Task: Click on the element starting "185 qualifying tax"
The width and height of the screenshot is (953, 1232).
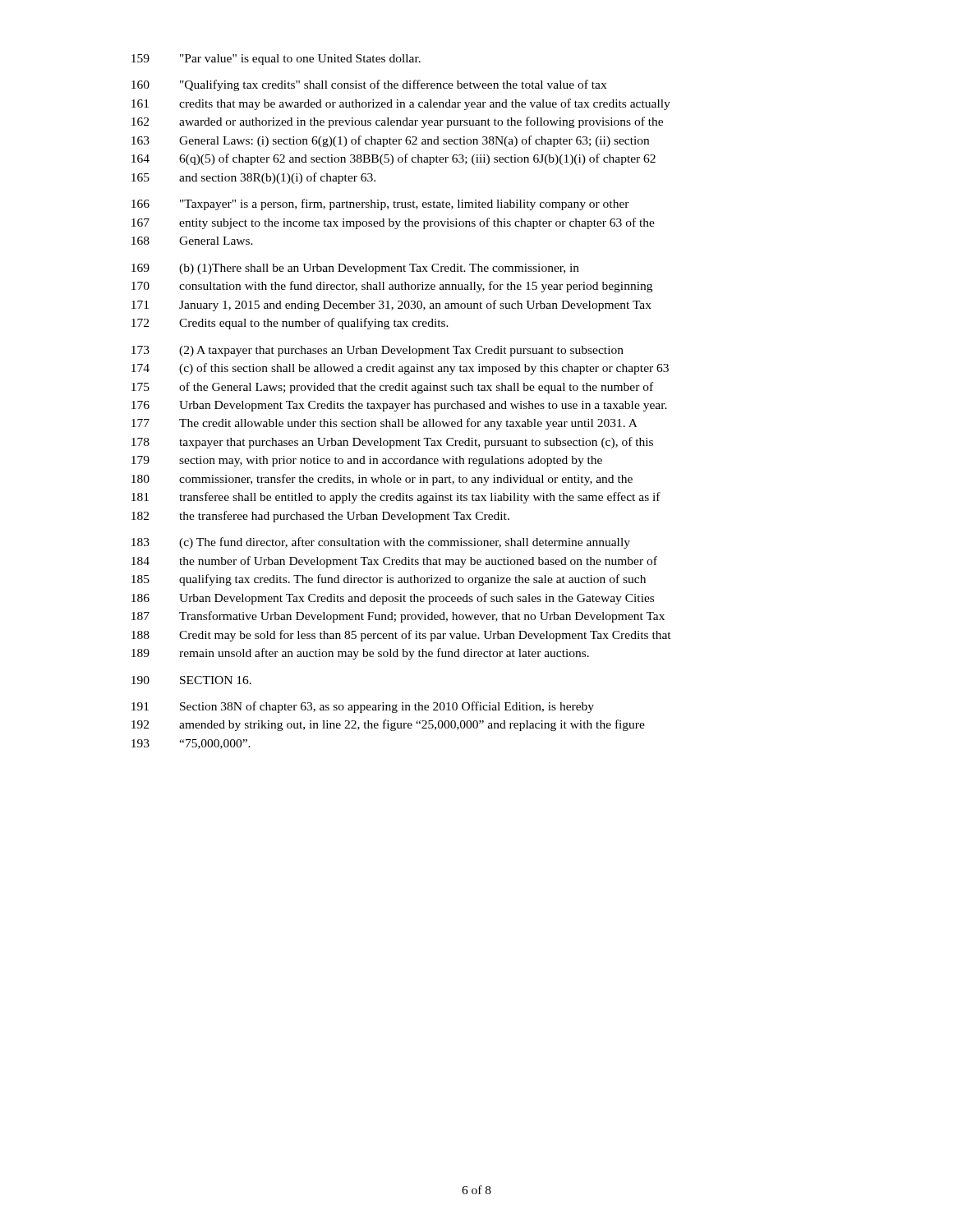Action: click(476, 579)
